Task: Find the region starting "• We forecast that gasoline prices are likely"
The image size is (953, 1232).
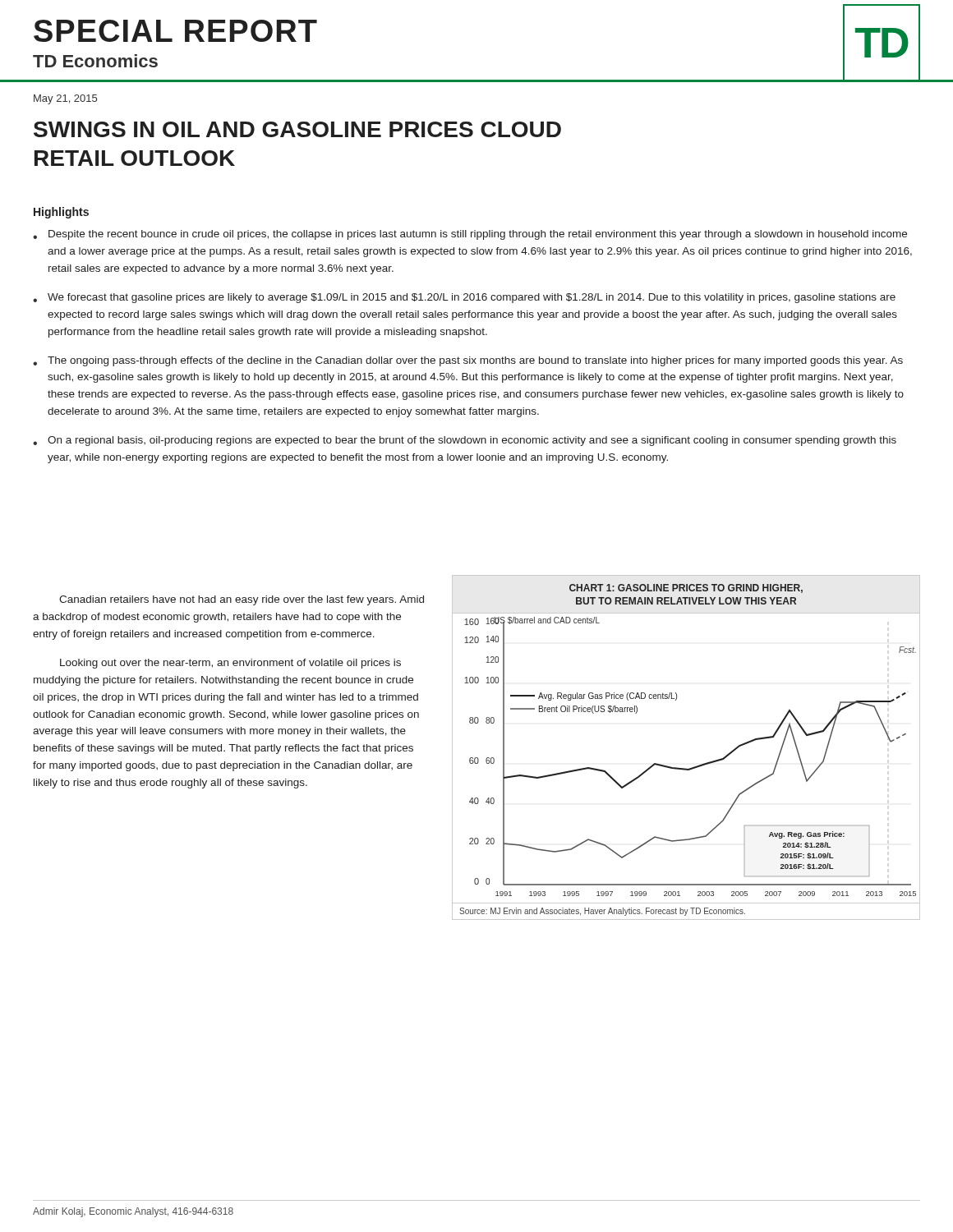Action: click(x=476, y=315)
